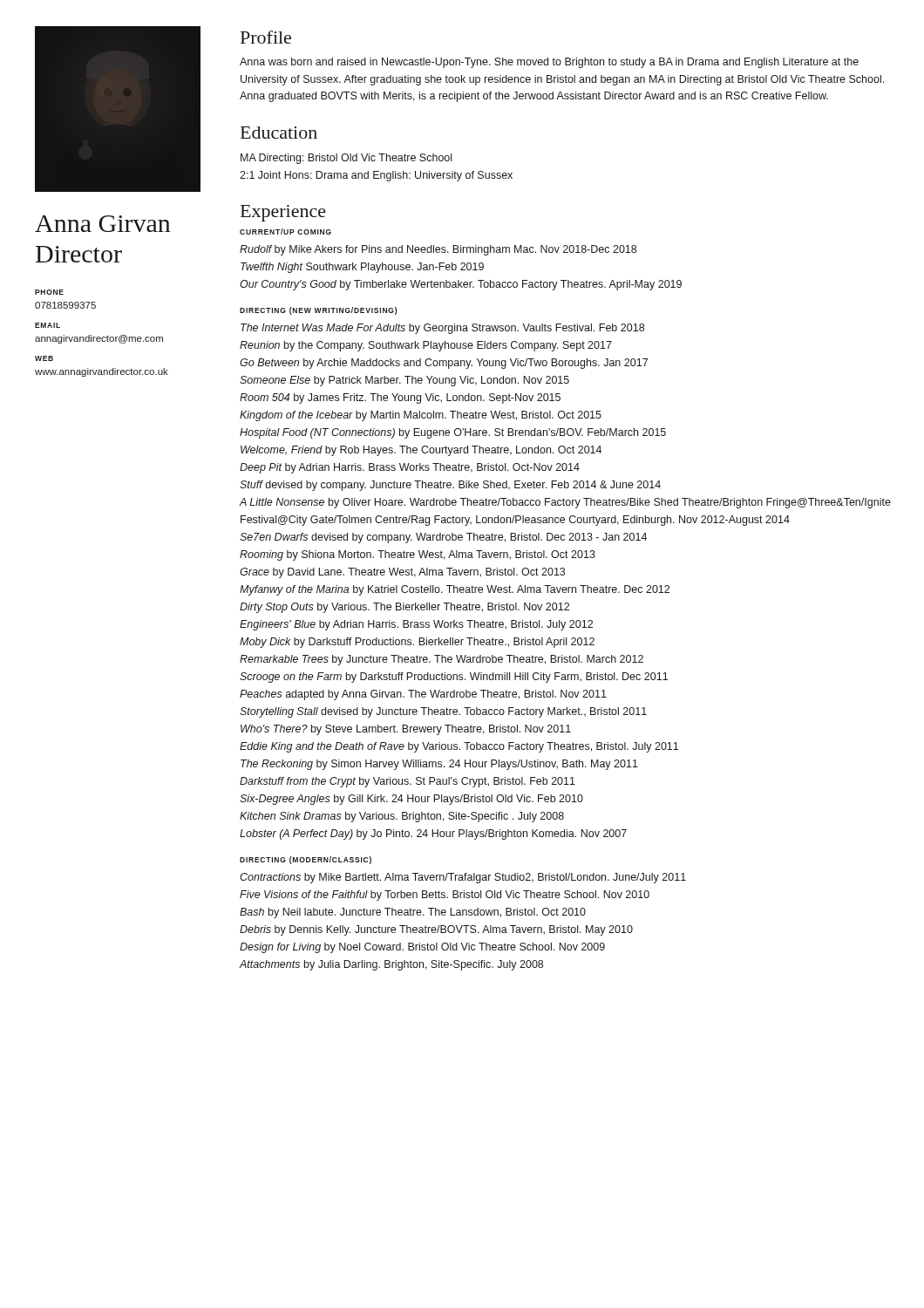924x1308 pixels.
Task: Click the passage that begins "Kingdom of the Icebear by Martin"
Action: point(567,415)
